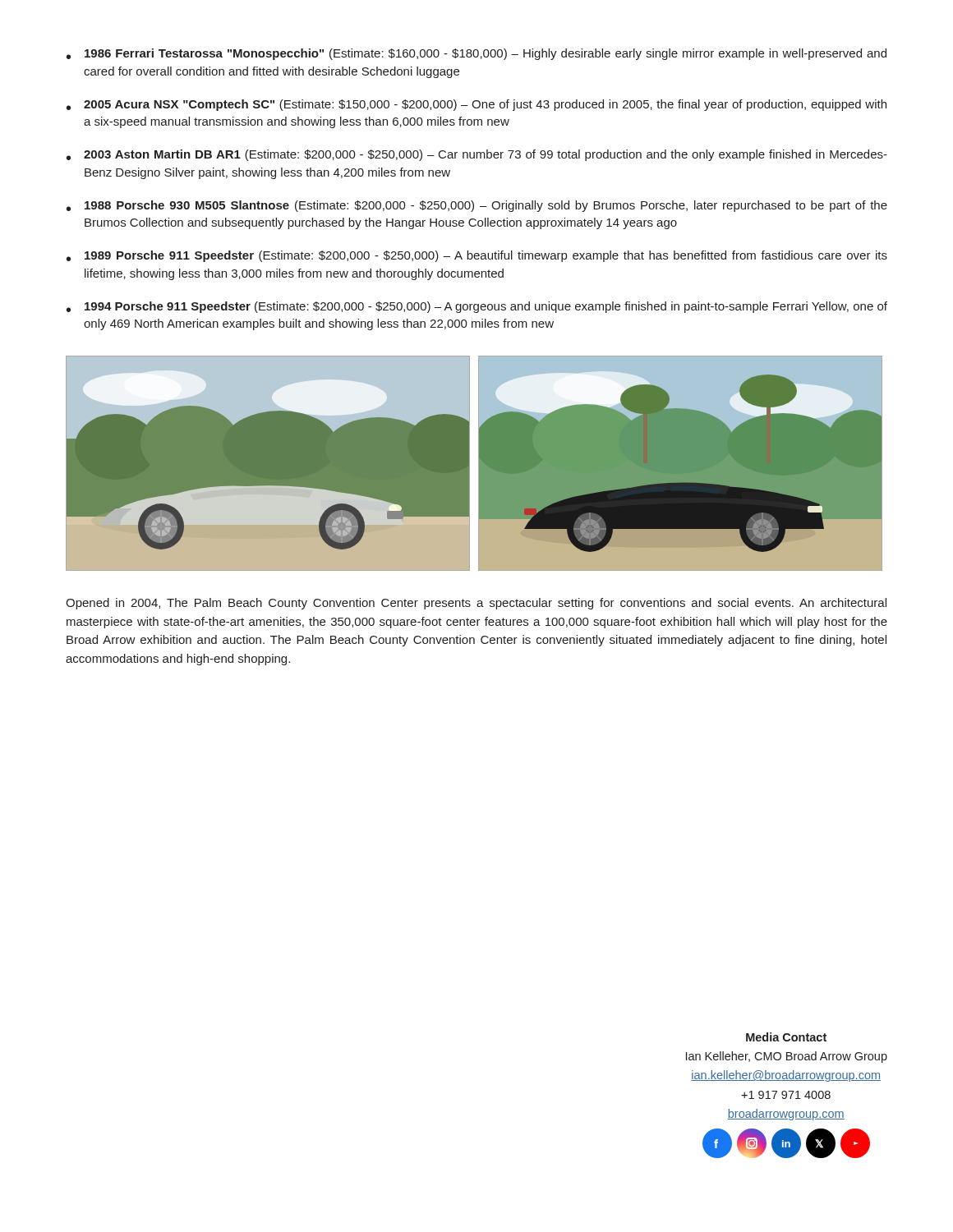Screen dimensions: 1232x953
Task: Locate the list item with the text "• 1986 Ferrari"
Action: (x=476, y=62)
